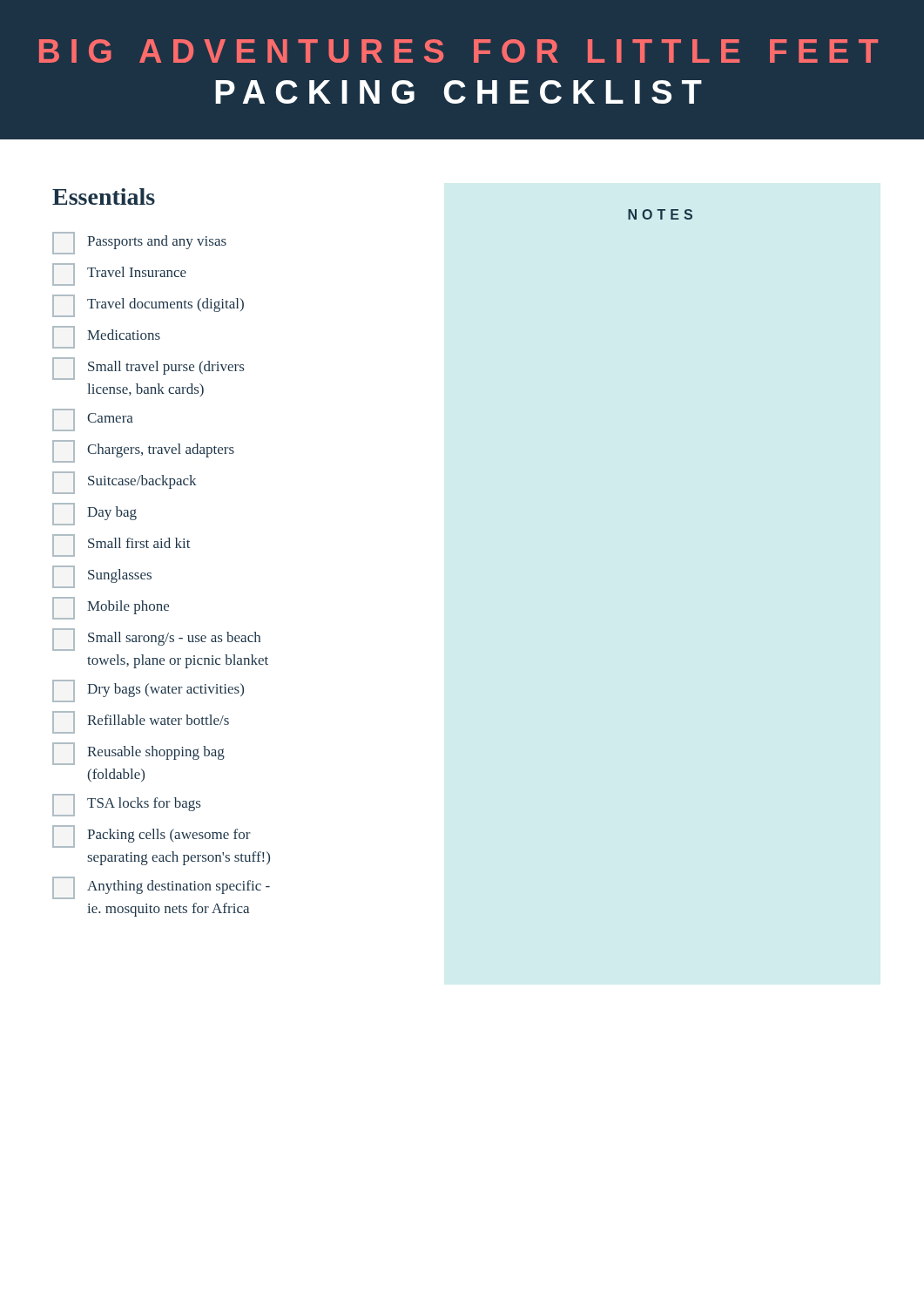Image resolution: width=924 pixels, height=1307 pixels.
Task: Find the passage starting "Anything destination specific -ie. mosquito nets"
Action: (x=161, y=897)
